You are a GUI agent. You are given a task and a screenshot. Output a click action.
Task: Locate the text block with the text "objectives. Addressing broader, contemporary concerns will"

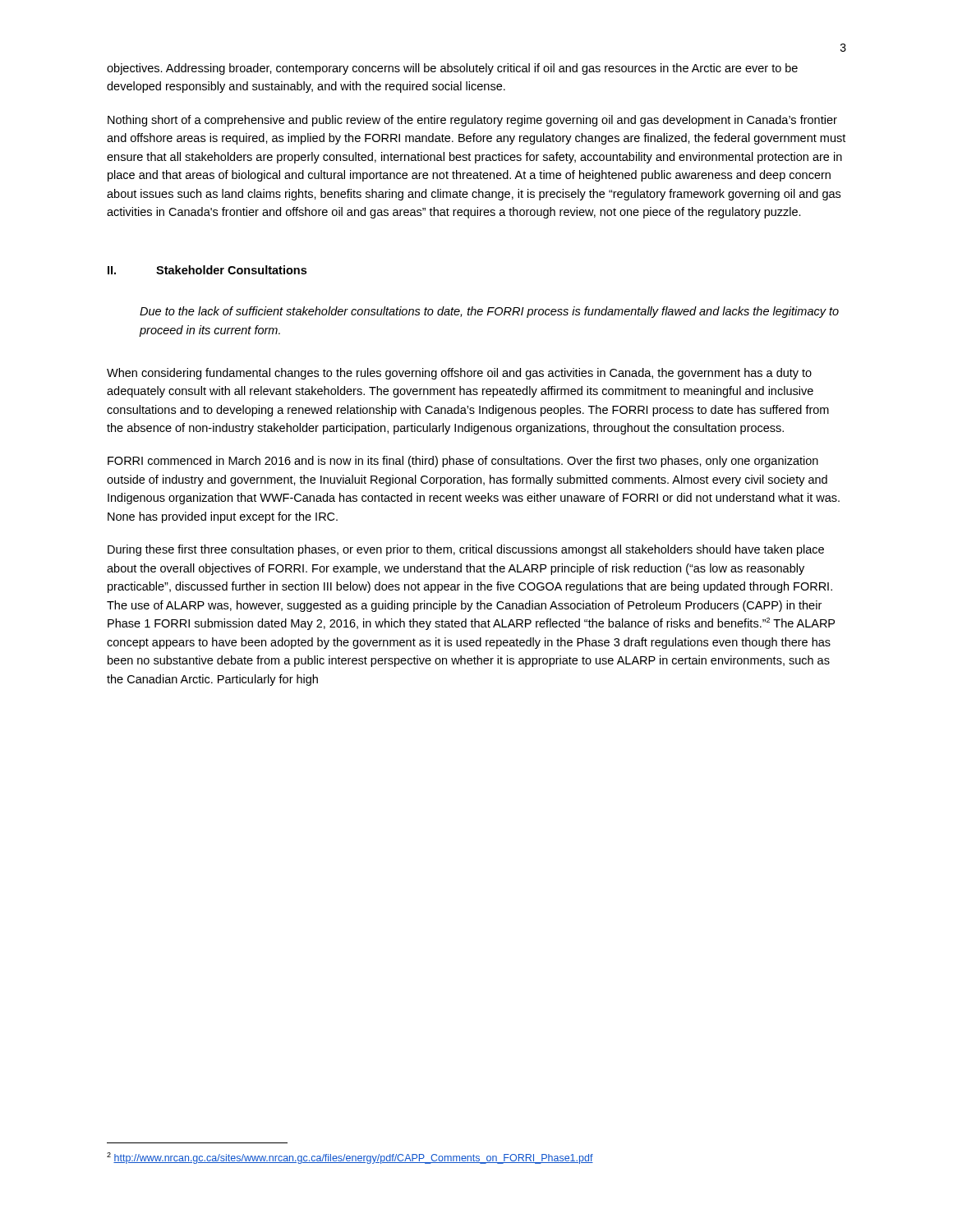(452, 77)
